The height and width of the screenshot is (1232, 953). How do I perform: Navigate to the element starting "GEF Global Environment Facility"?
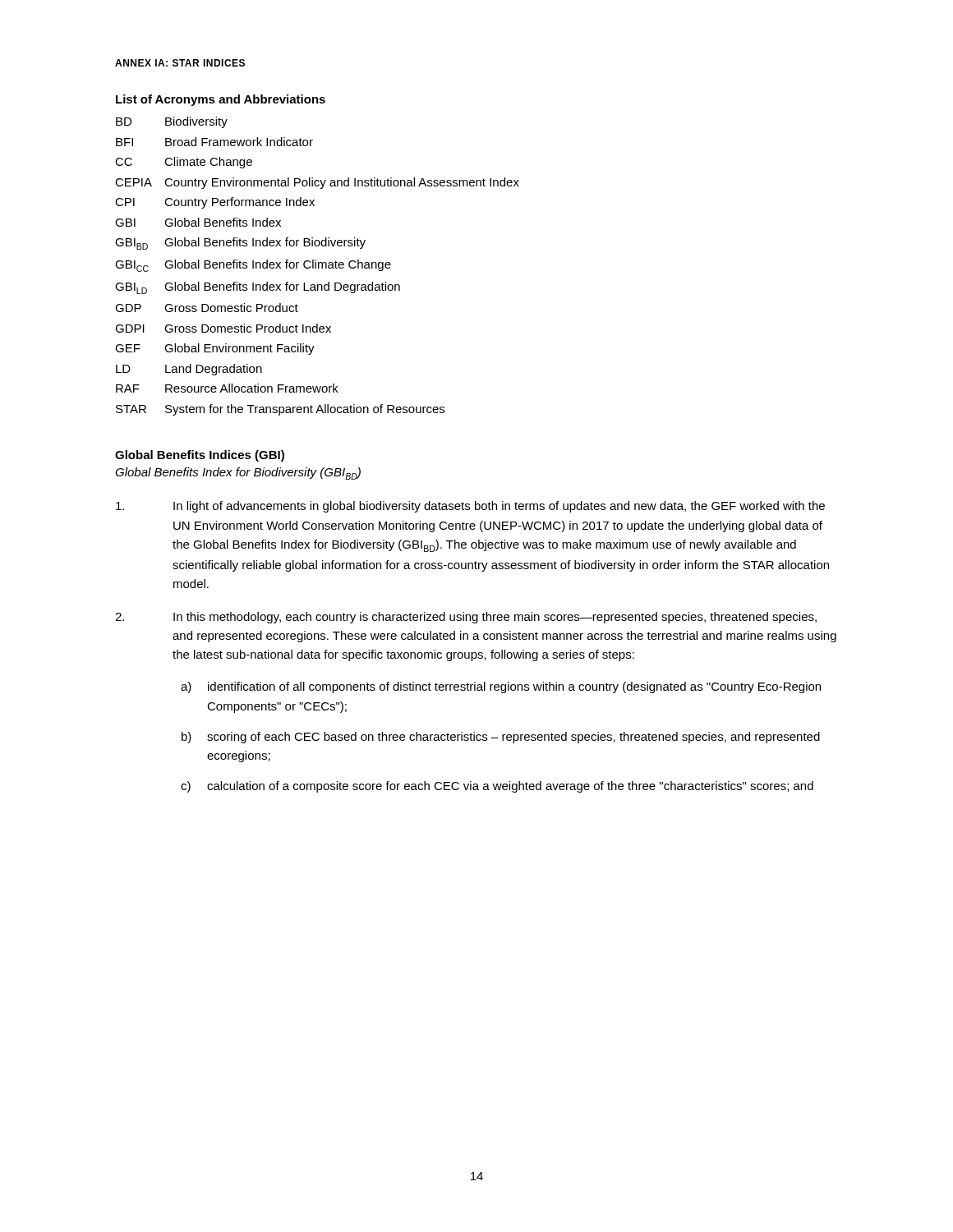coord(215,349)
